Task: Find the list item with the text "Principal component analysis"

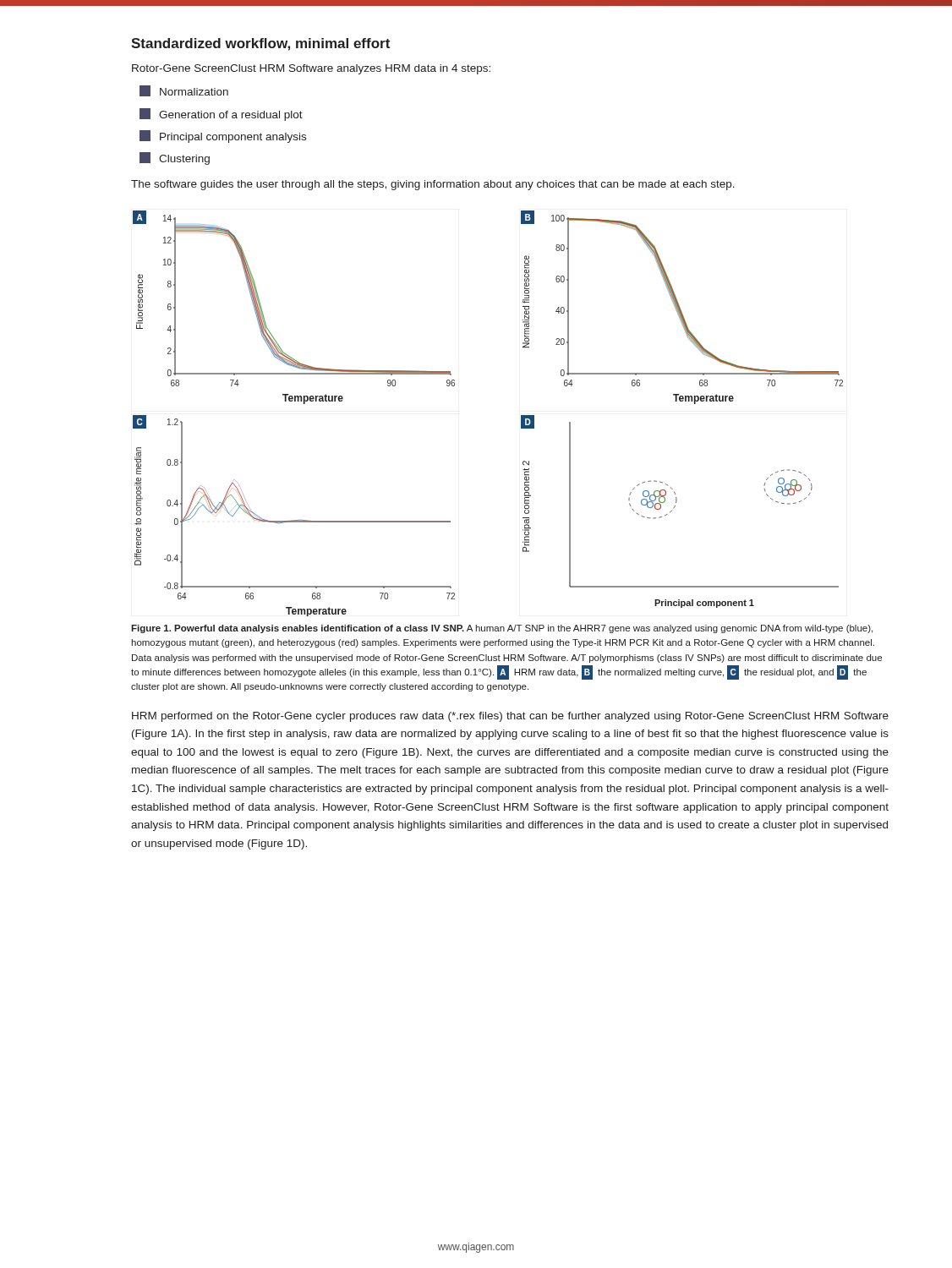Action: [223, 137]
